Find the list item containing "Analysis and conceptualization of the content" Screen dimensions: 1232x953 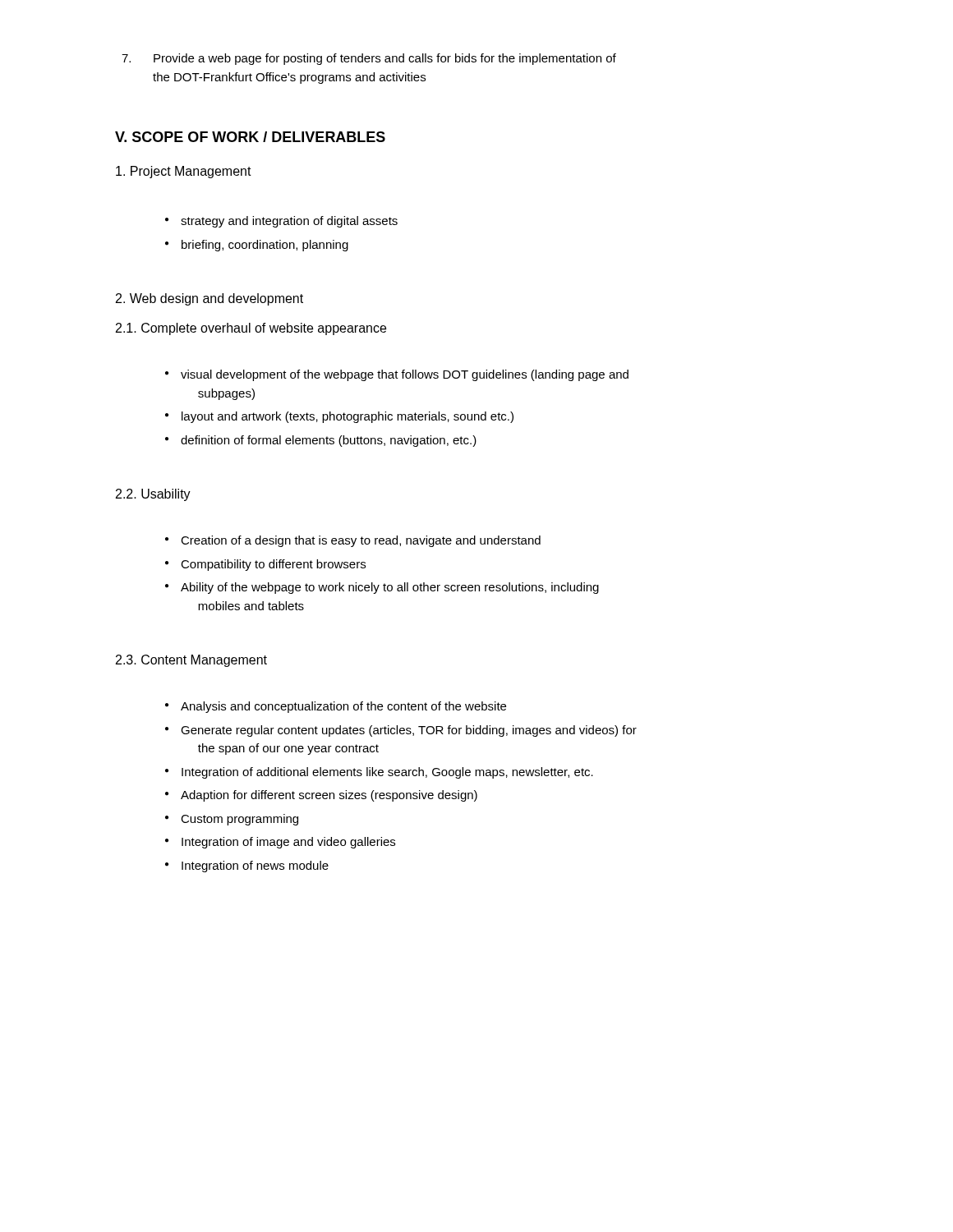click(x=344, y=706)
